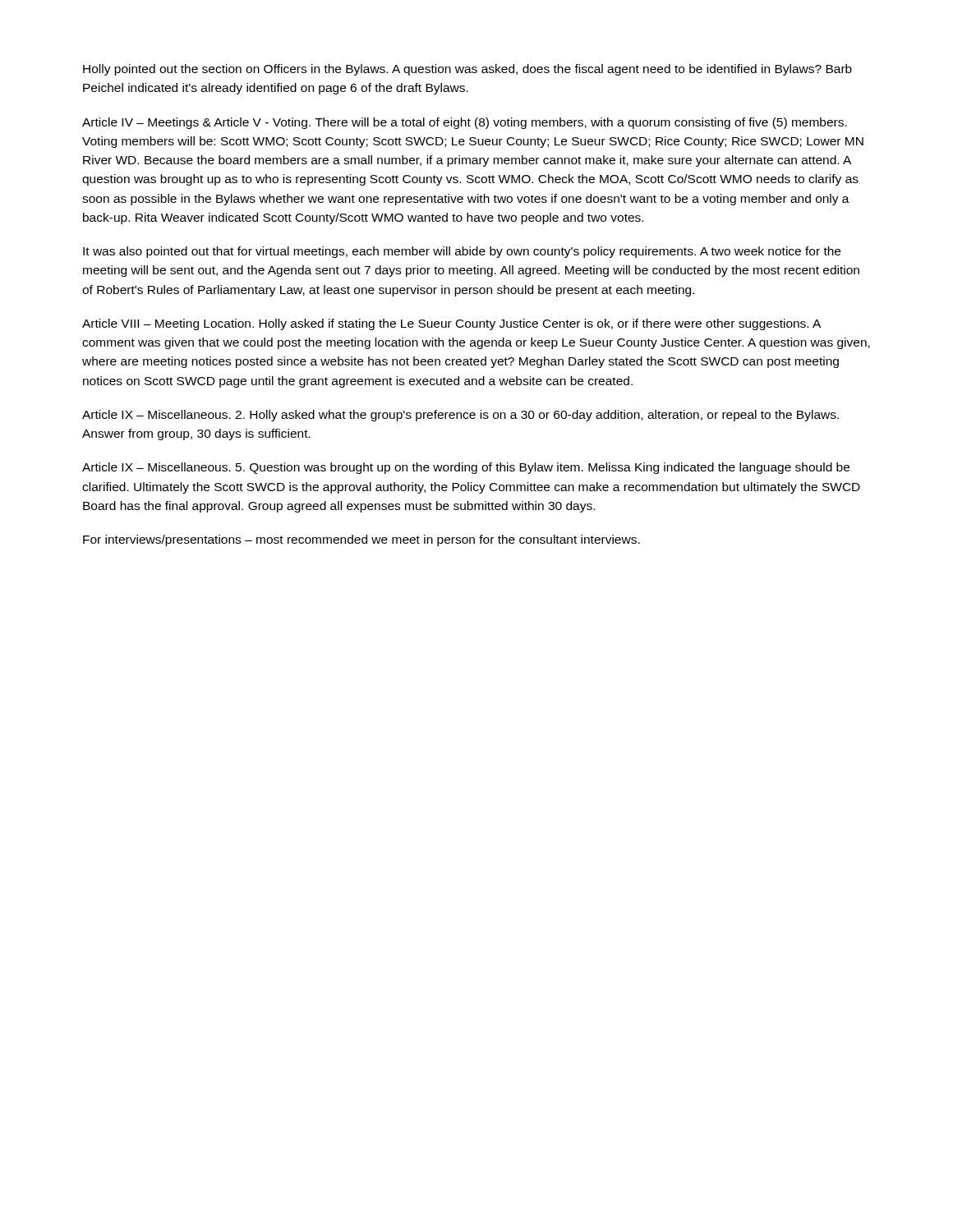This screenshot has height=1232, width=953.
Task: Select the block starting "Holly pointed out"
Action: (467, 78)
